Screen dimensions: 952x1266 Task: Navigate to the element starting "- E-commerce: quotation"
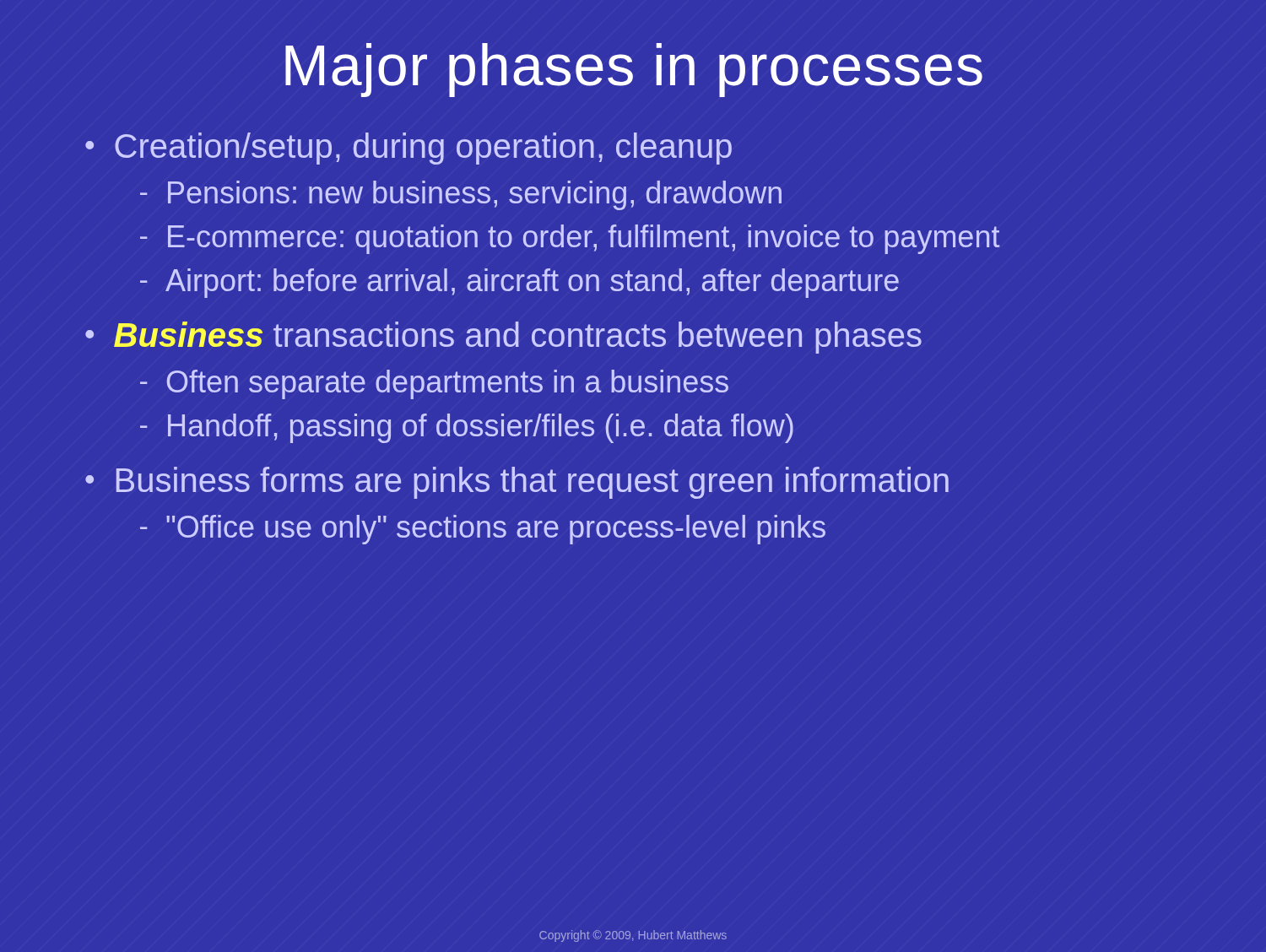pos(569,237)
